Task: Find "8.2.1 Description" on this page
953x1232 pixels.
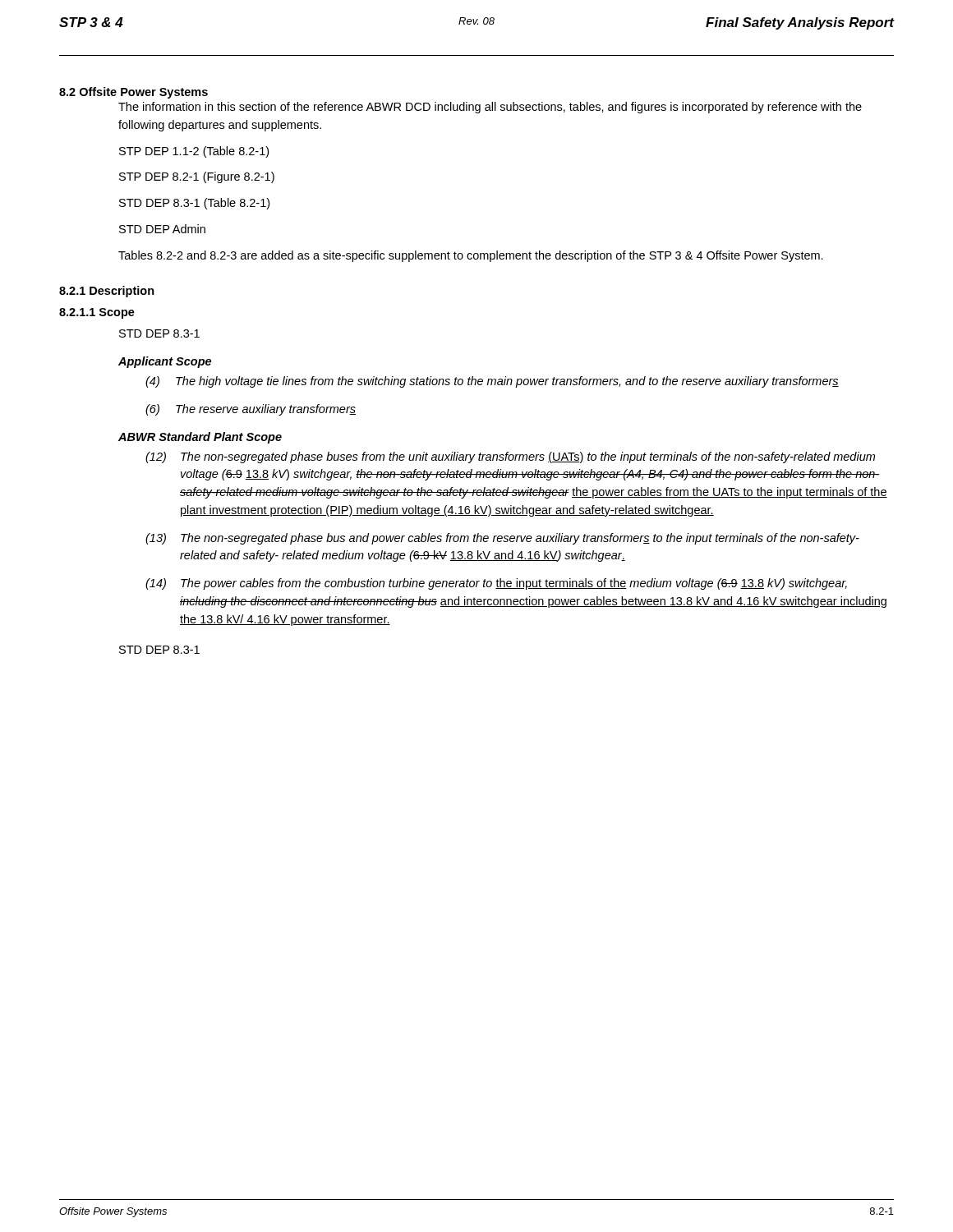Action: point(107,291)
